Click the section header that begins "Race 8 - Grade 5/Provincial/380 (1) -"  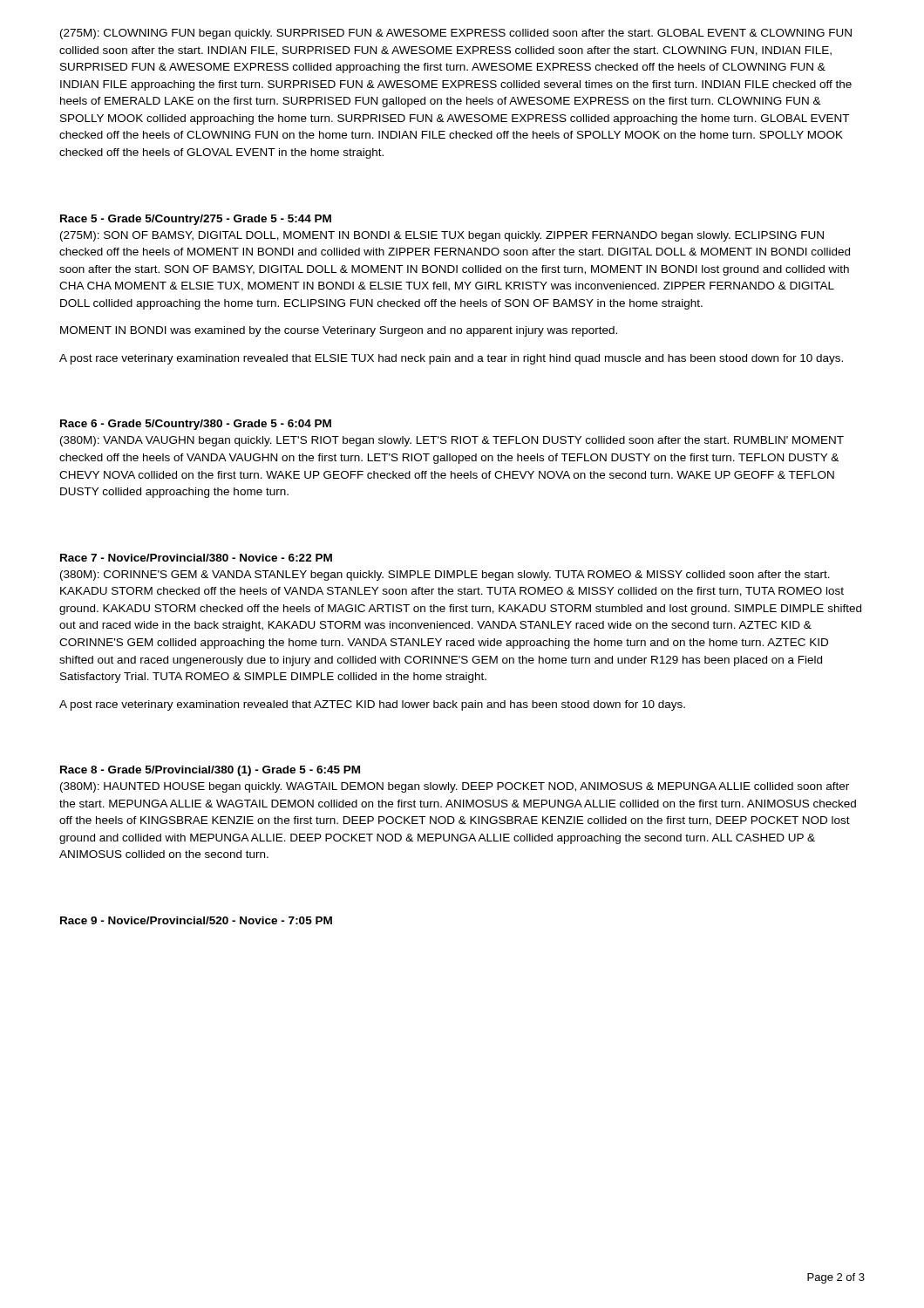click(x=210, y=770)
